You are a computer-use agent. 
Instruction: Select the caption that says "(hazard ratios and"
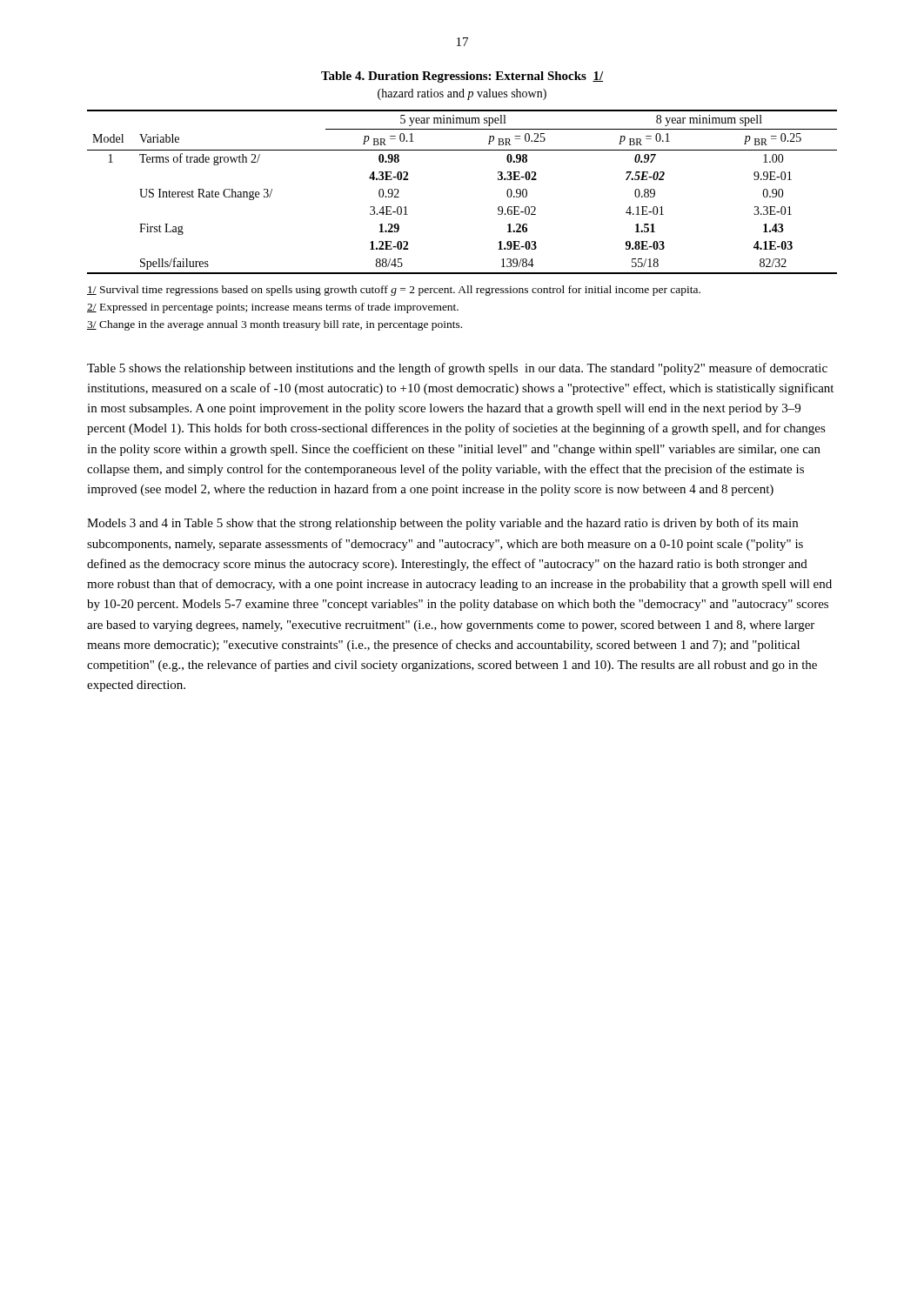point(462,94)
